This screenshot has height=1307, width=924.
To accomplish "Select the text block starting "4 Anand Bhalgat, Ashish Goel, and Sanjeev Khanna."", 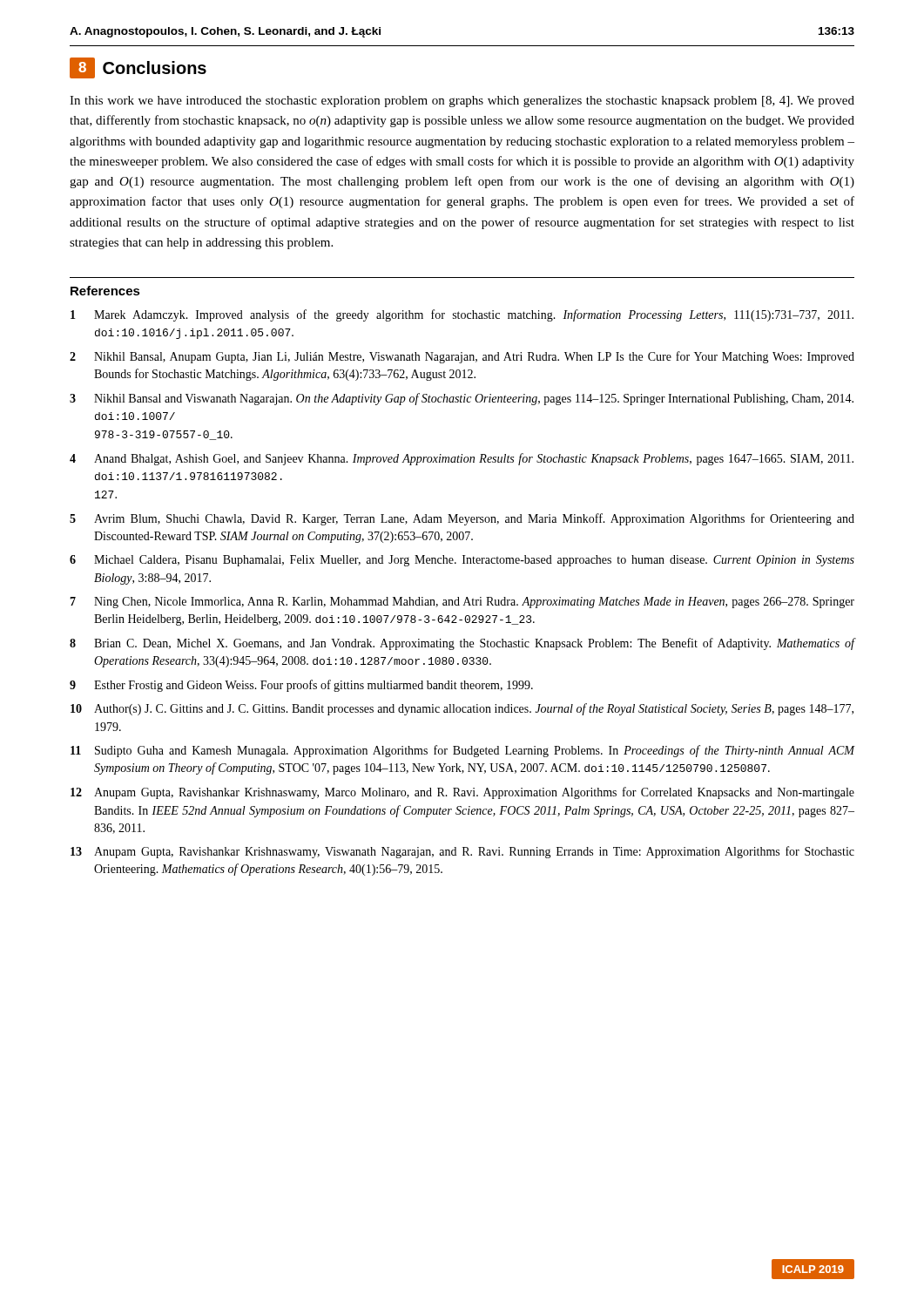I will coord(462,459).
